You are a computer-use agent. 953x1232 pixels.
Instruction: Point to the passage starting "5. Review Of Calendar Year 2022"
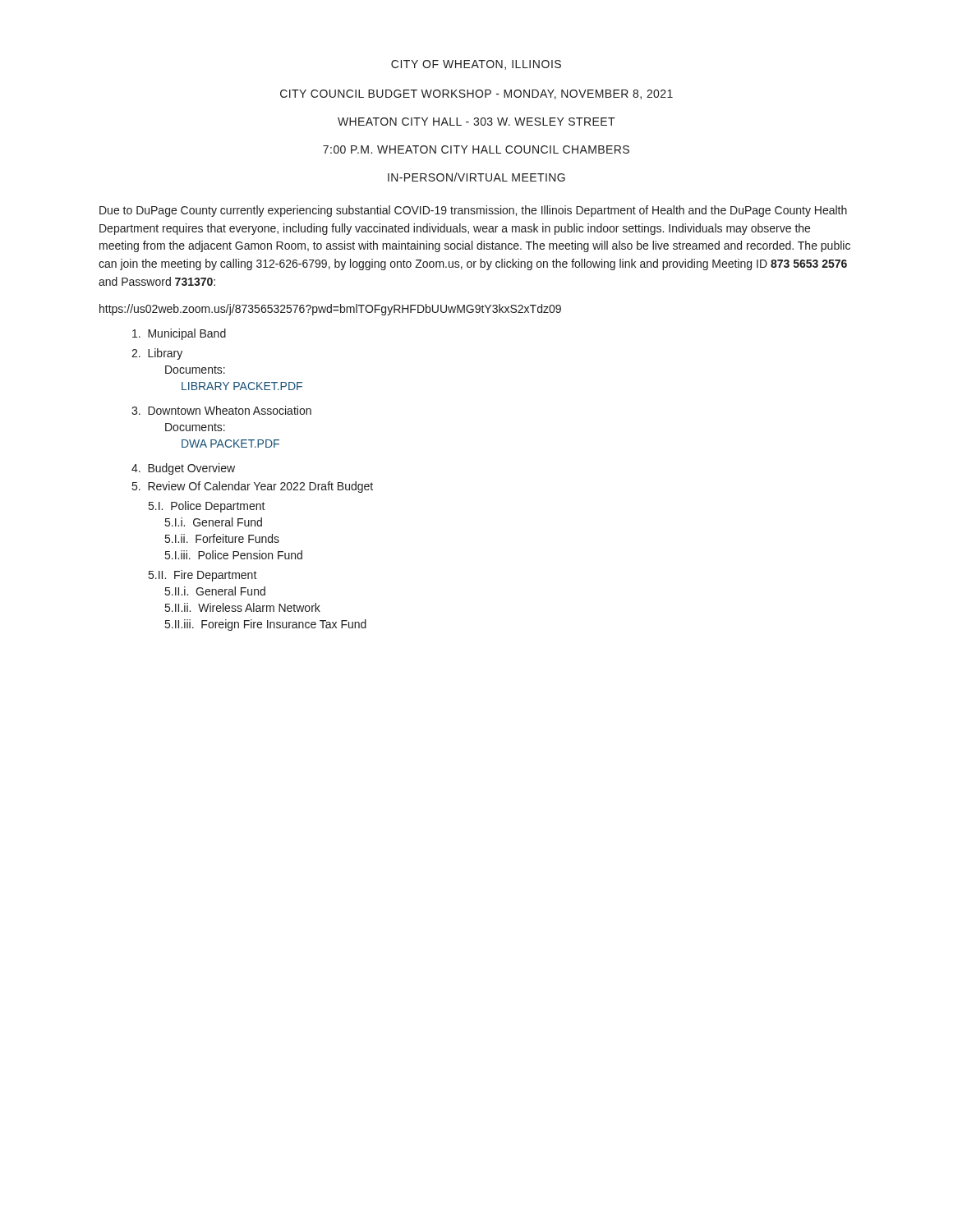tap(252, 487)
